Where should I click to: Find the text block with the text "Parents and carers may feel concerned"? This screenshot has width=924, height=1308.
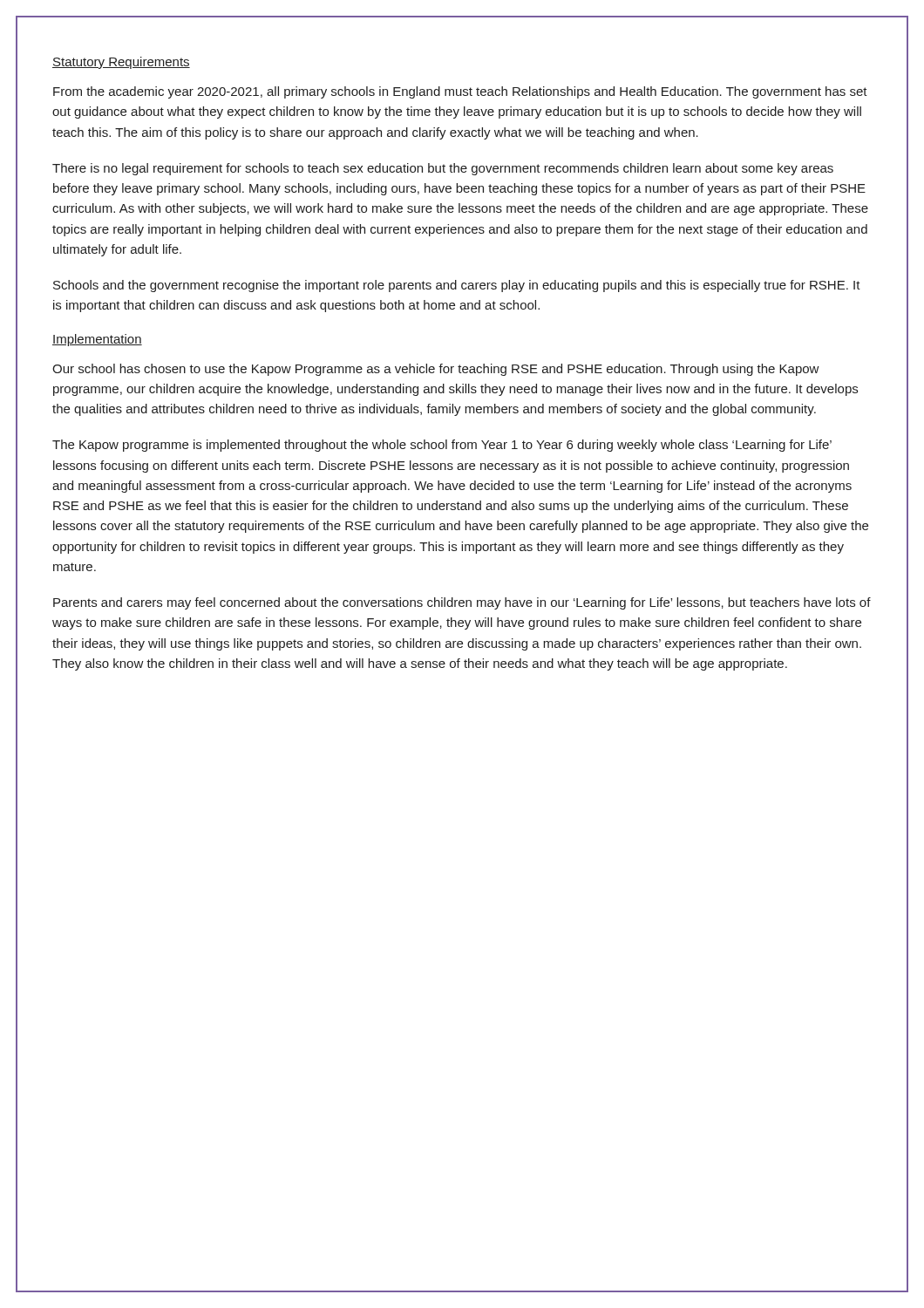pyautogui.click(x=461, y=633)
